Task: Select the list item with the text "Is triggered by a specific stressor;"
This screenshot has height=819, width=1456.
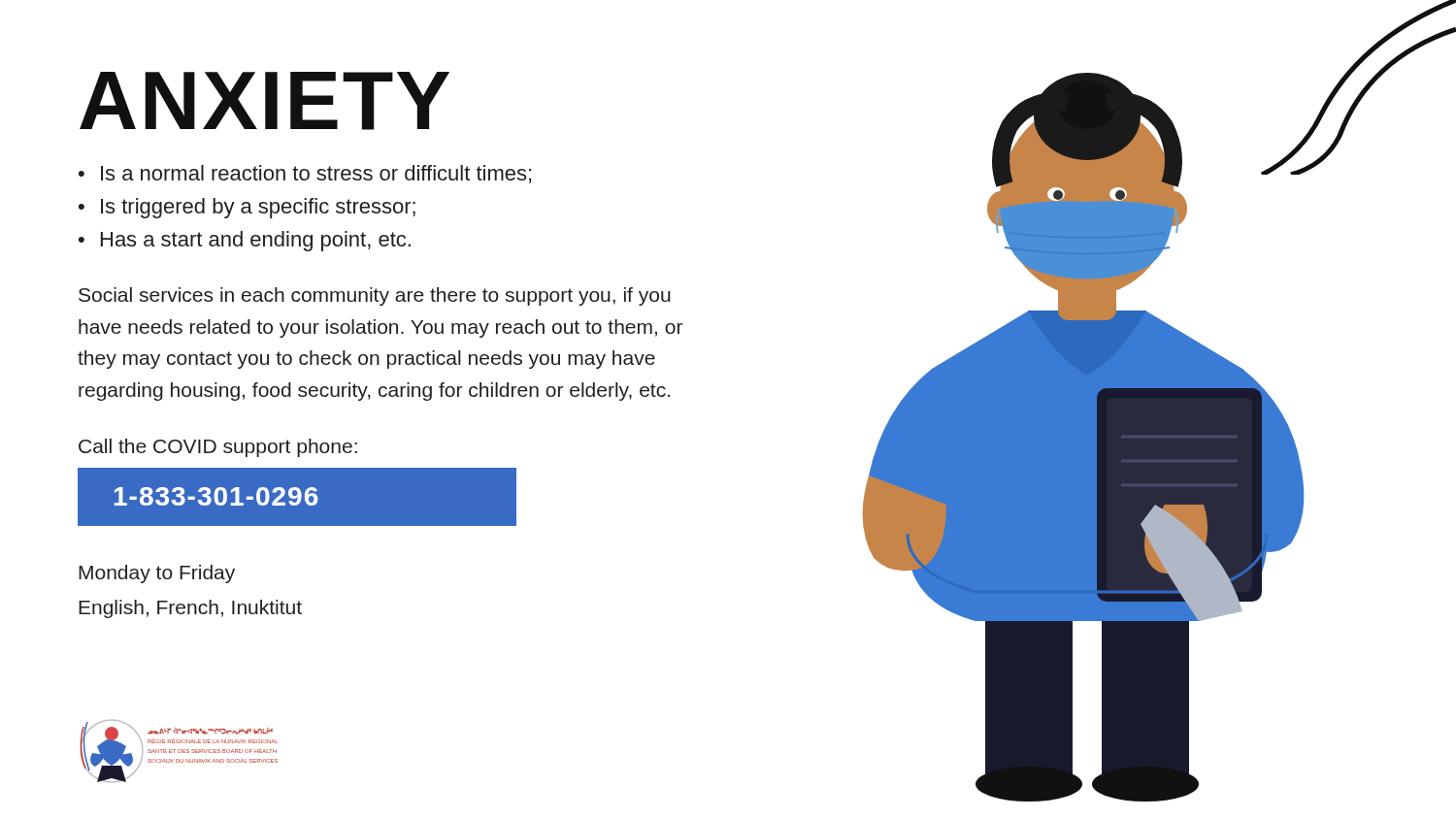Action: (x=258, y=206)
